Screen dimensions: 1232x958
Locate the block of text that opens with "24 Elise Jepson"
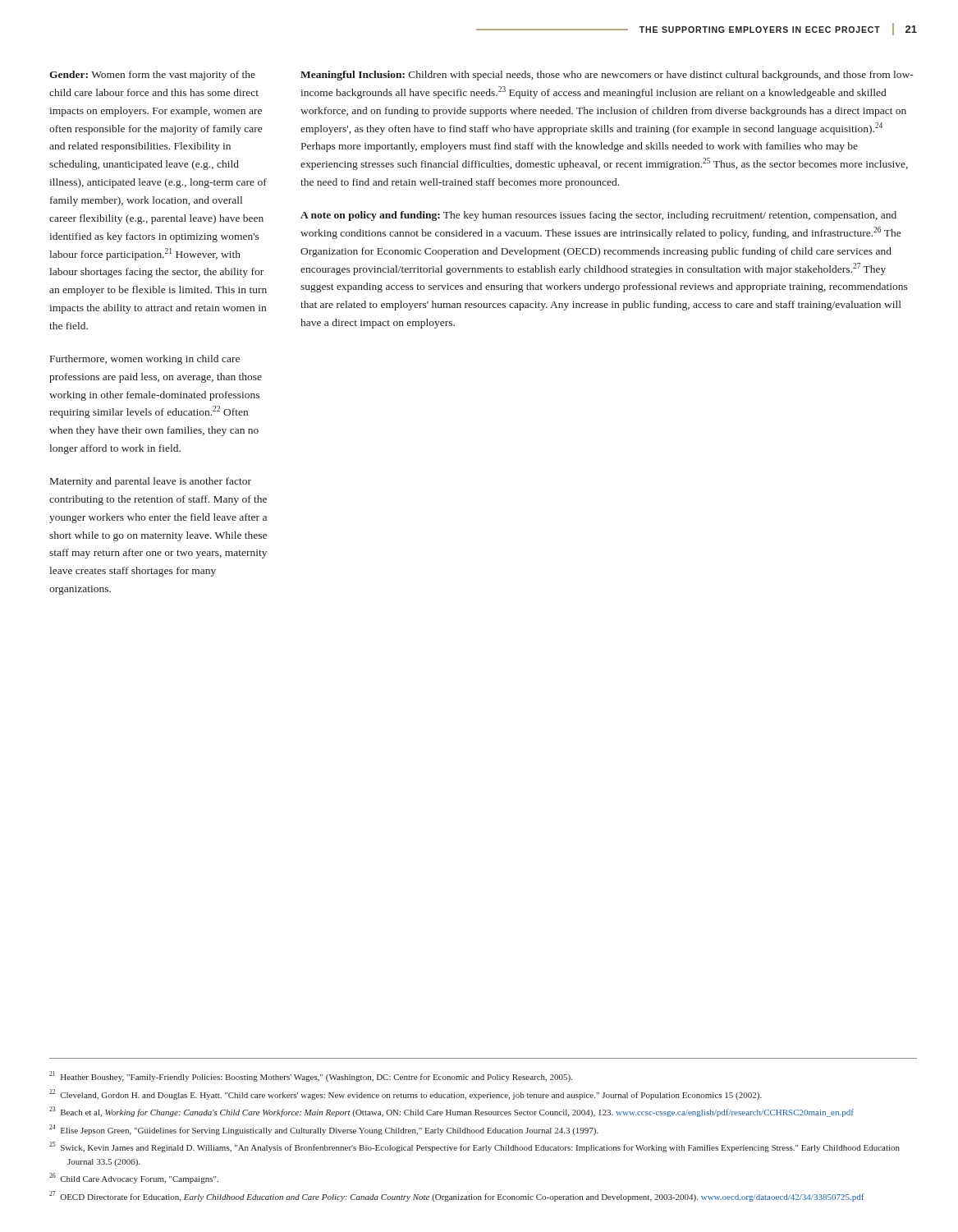pos(324,1129)
